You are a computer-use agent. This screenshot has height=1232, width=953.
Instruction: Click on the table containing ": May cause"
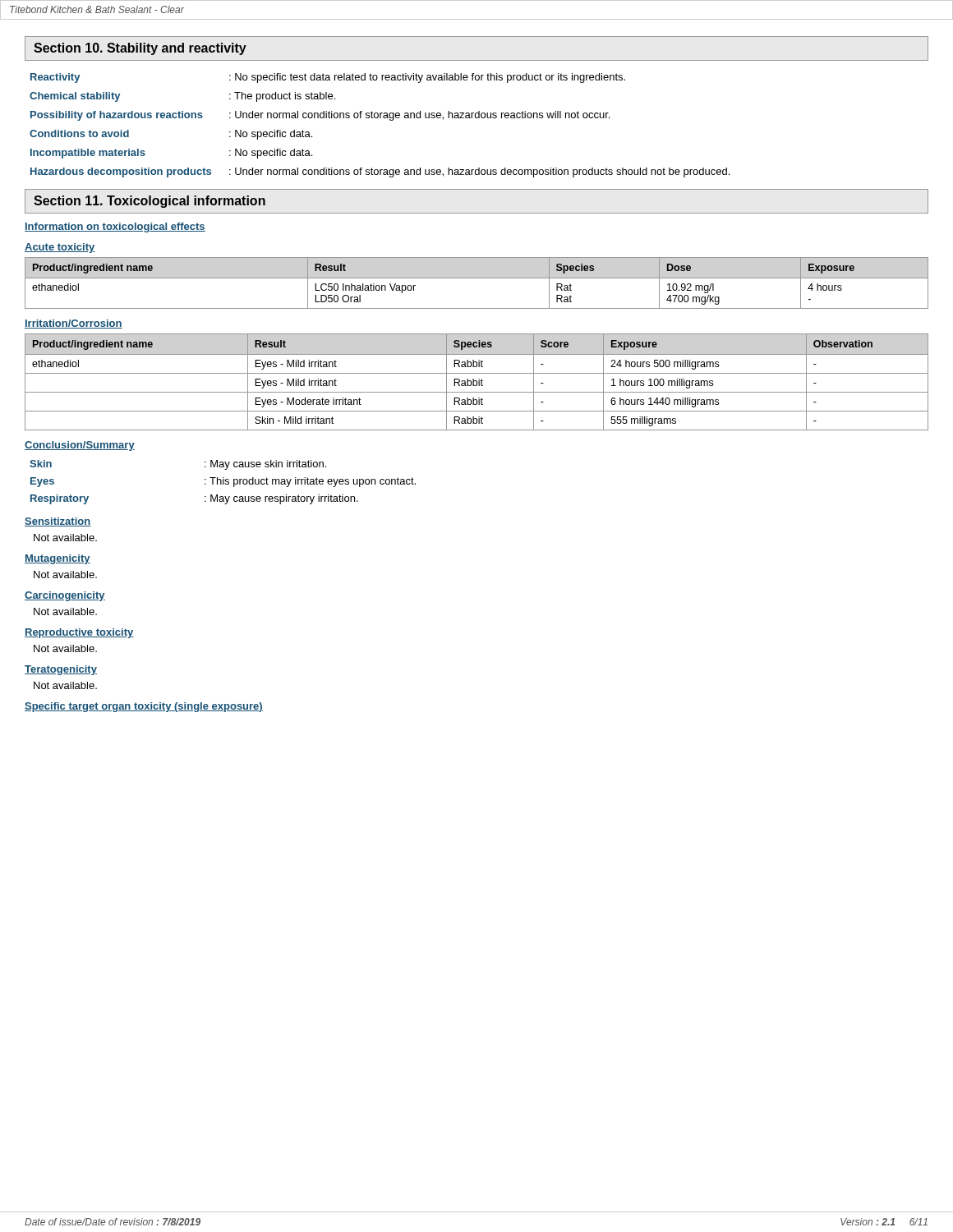coord(476,481)
